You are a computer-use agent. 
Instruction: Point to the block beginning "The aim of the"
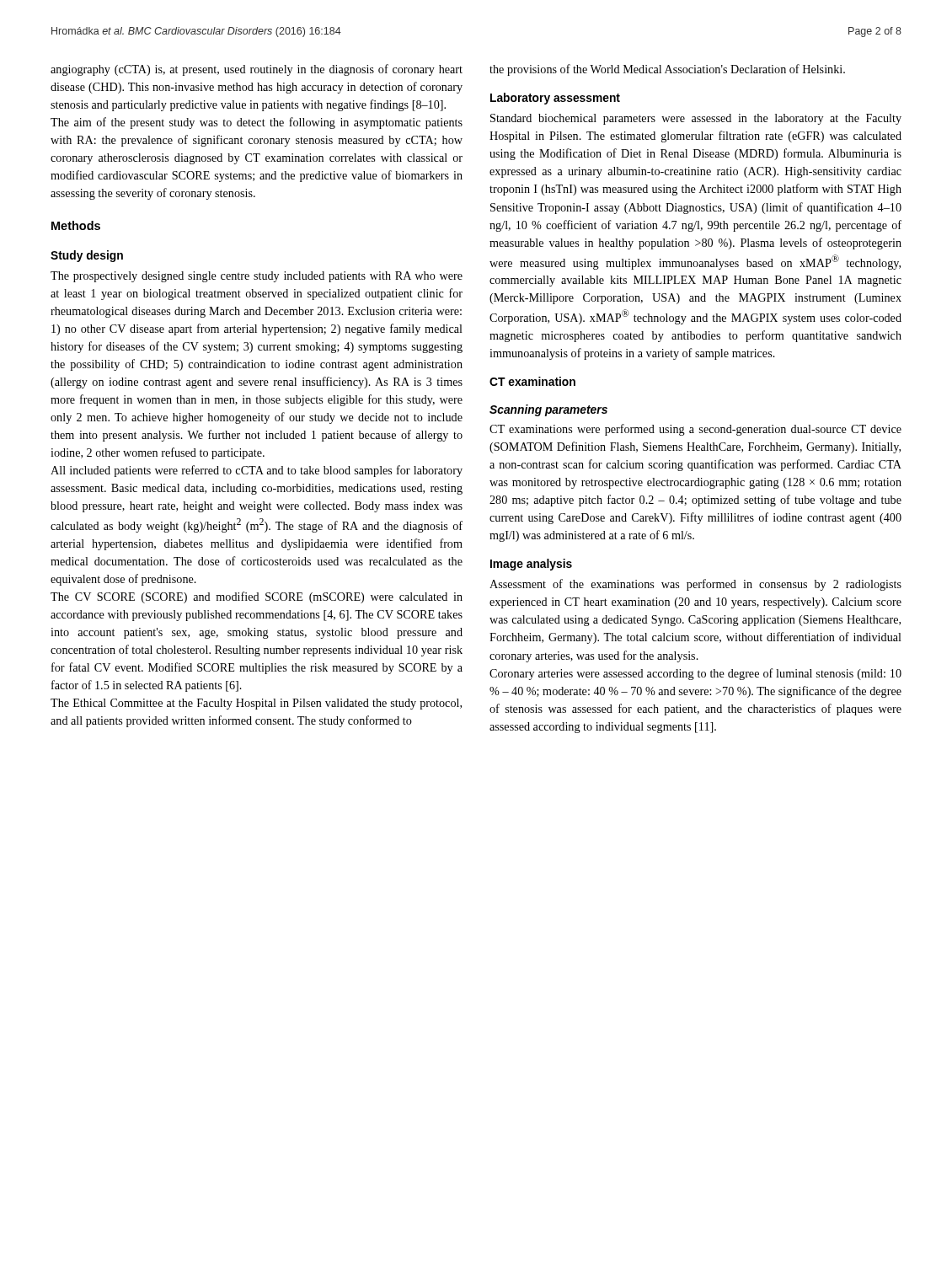pos(257,158)
